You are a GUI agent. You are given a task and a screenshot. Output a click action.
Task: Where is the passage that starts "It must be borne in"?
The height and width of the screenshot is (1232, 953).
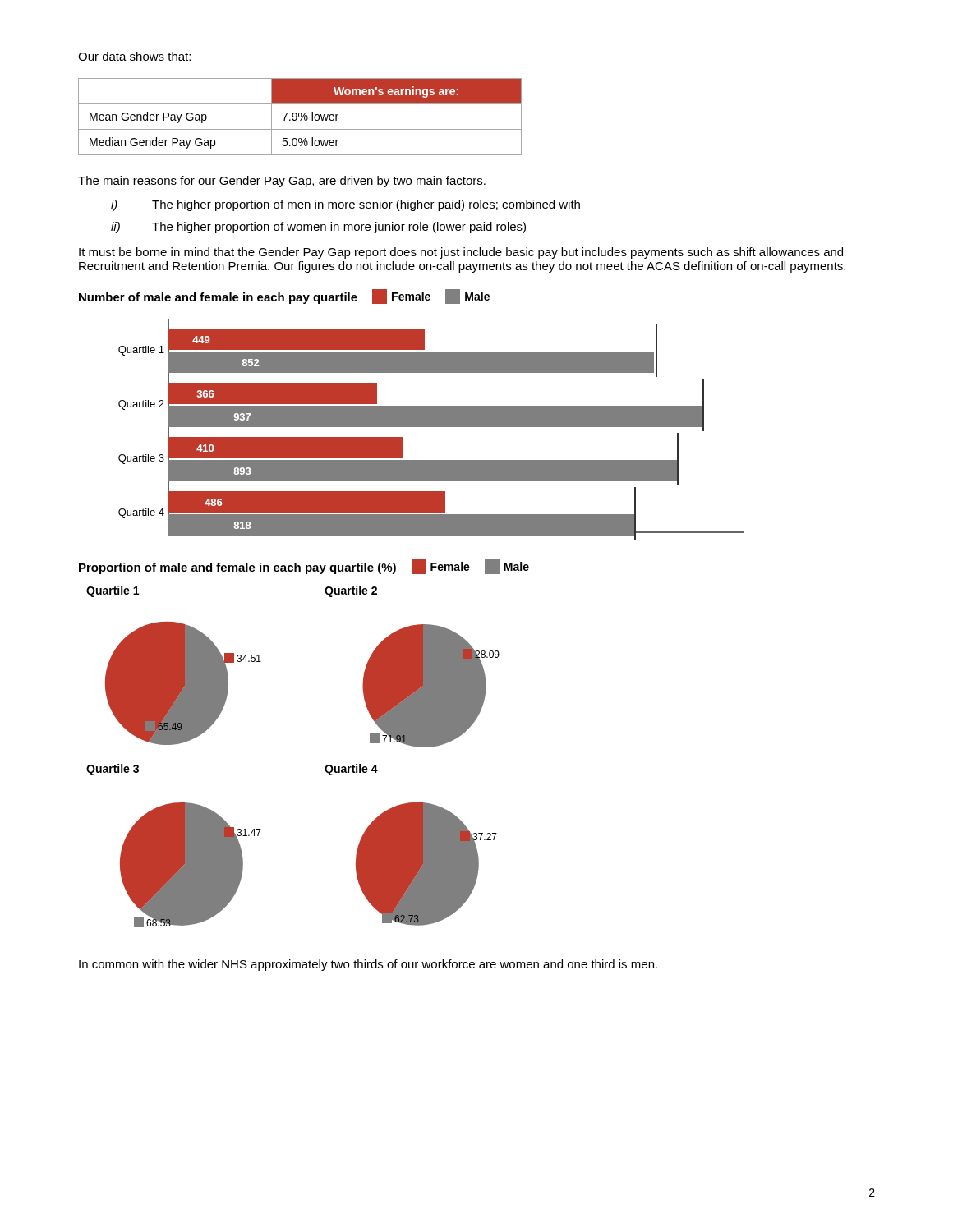click(x=462, y=259)
